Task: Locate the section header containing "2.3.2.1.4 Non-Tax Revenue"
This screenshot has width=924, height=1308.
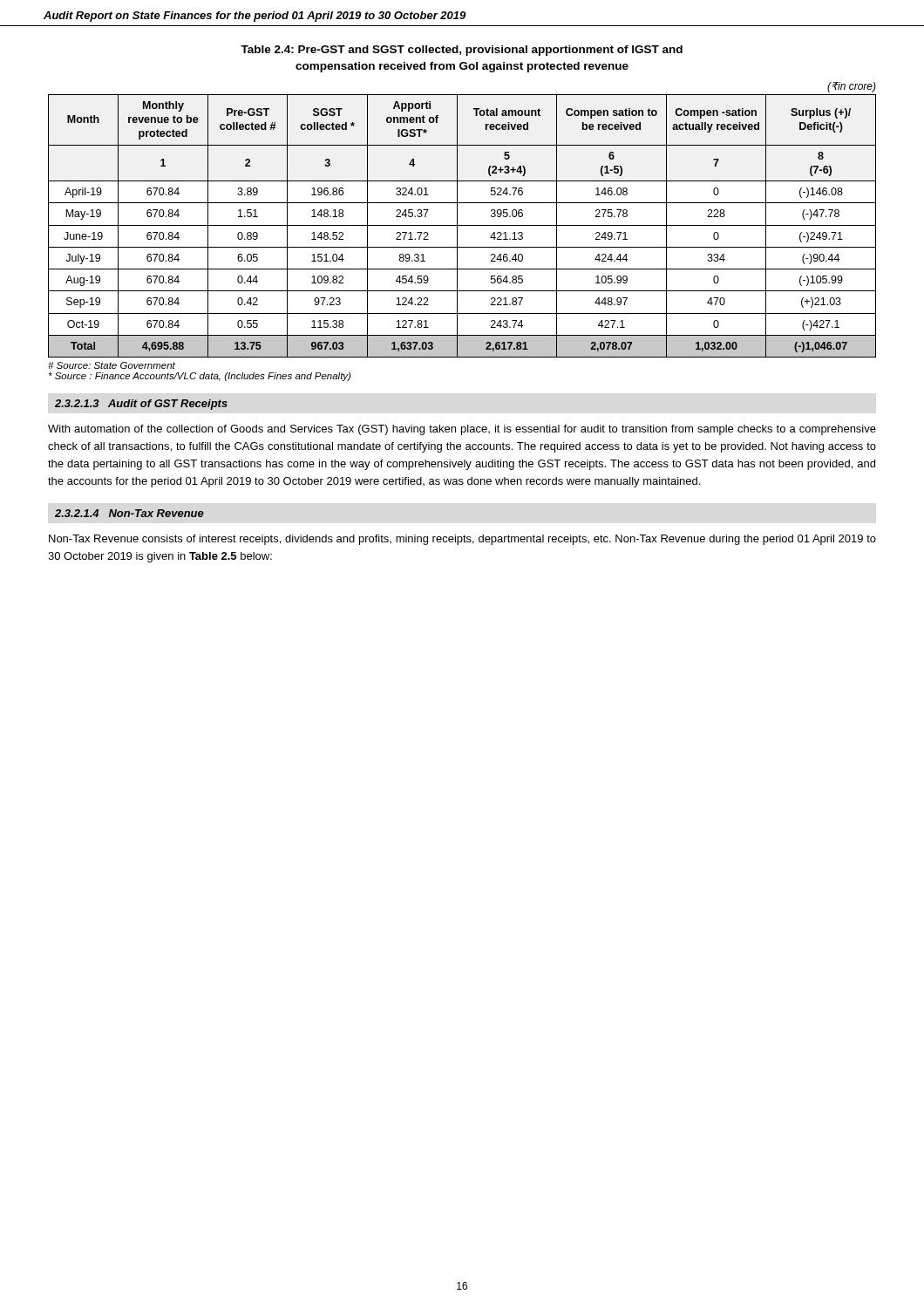Action: (129, 513)
